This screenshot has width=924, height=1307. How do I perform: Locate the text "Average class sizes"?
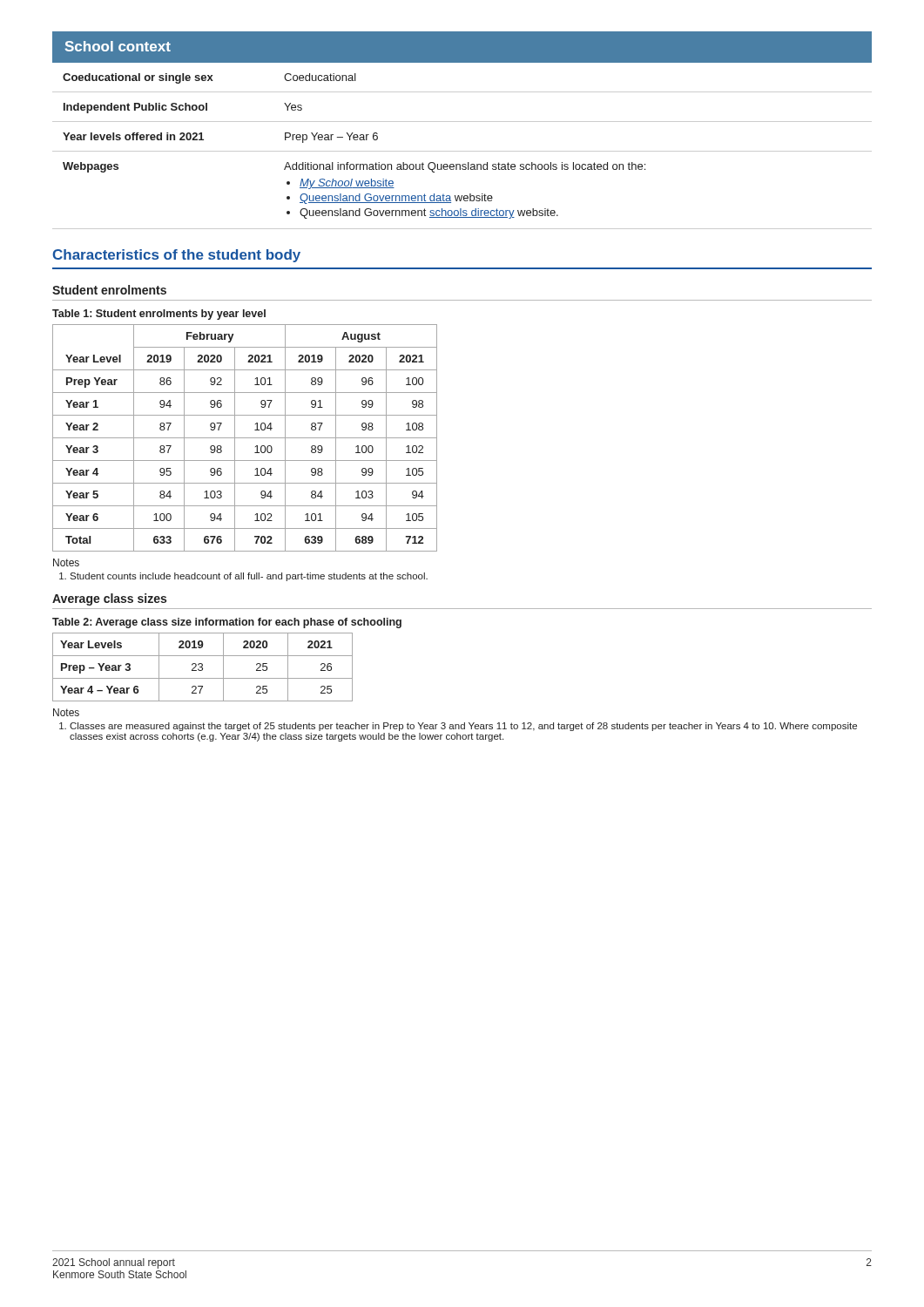click(x=110, y=599)
